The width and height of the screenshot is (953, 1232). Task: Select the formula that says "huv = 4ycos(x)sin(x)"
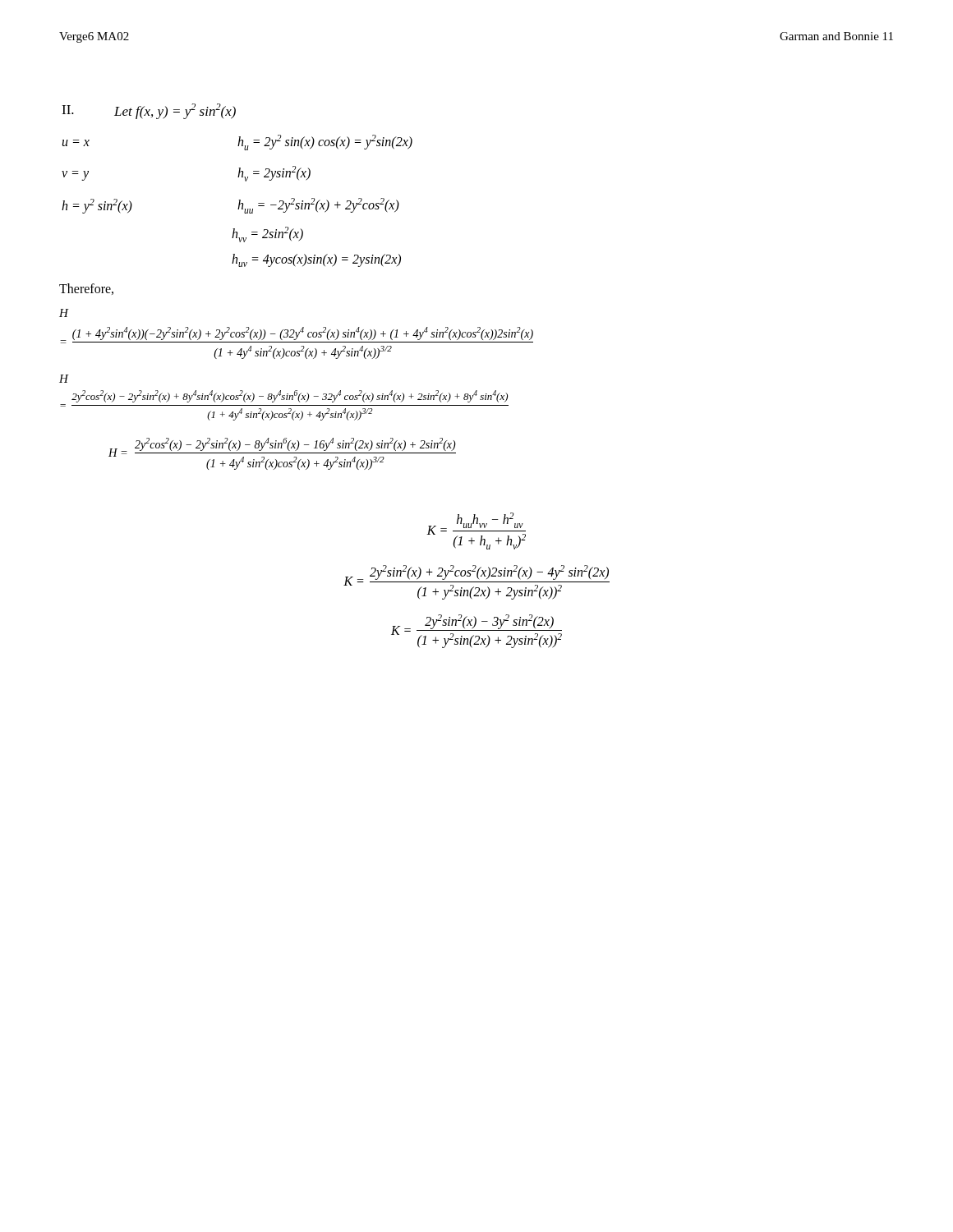pos(317,260)
